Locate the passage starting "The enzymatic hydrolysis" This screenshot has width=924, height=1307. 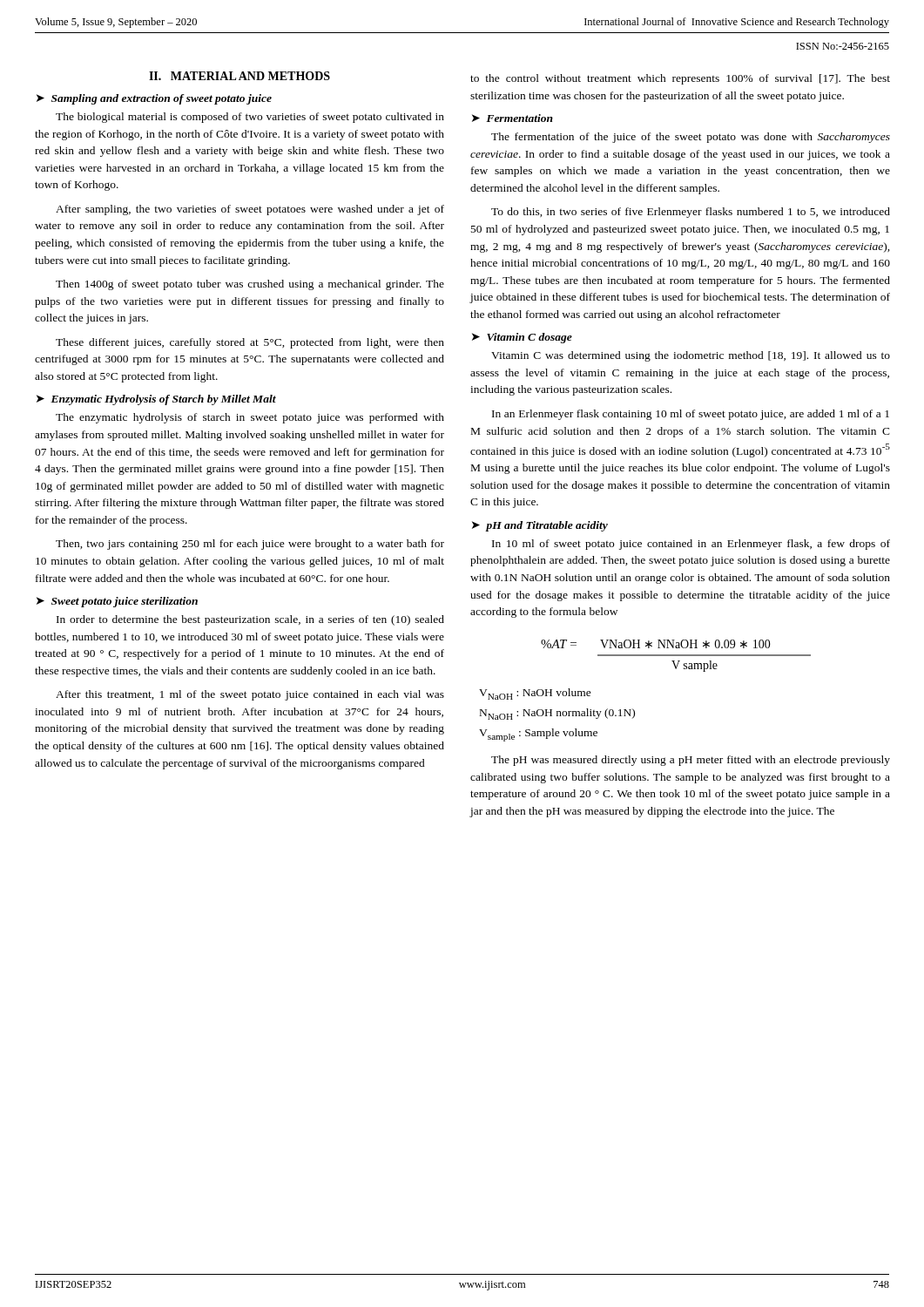click(240, 468)
